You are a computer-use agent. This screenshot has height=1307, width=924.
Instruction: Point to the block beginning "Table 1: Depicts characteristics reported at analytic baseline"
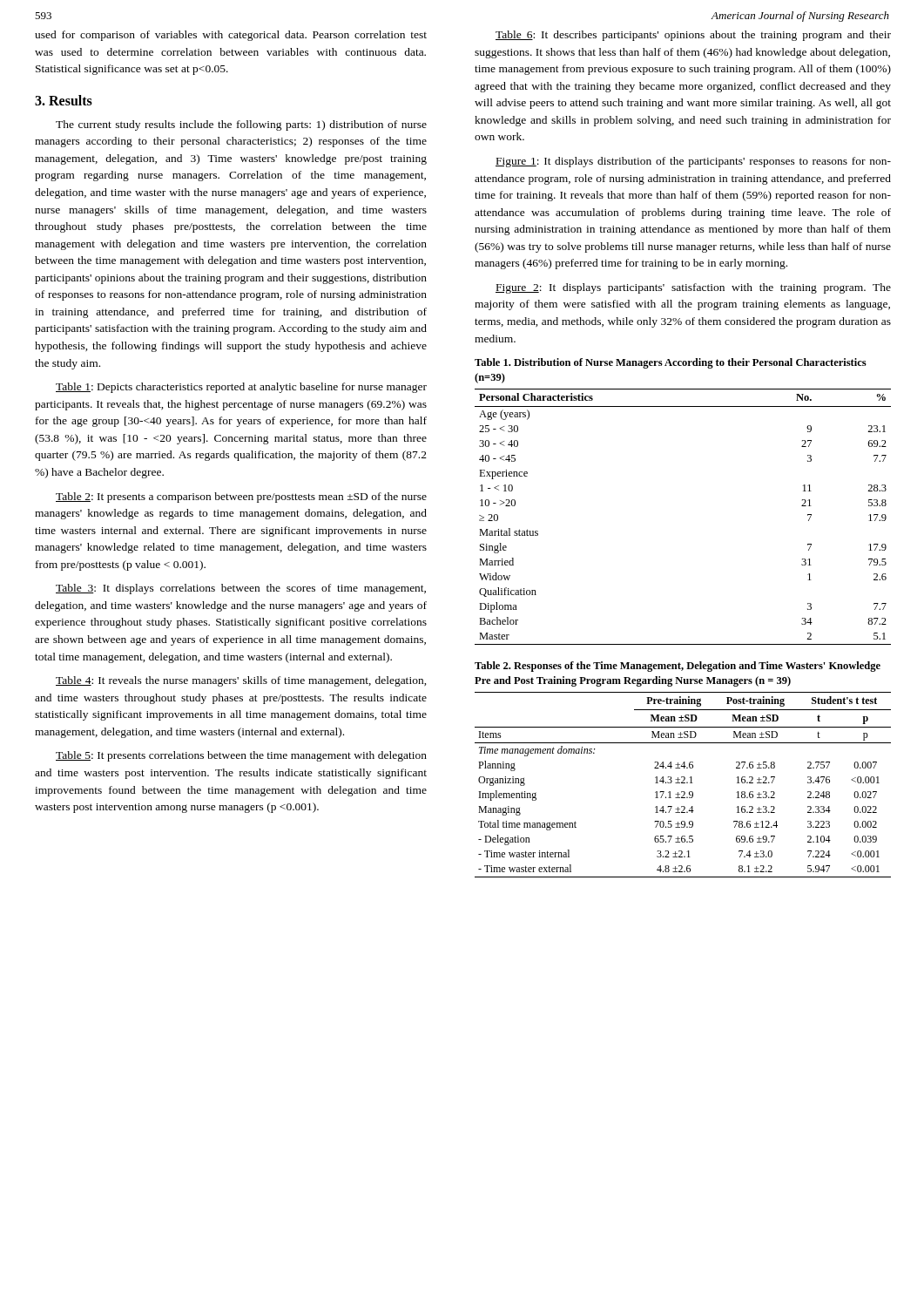pyautogui.click(x=231, y=429)
